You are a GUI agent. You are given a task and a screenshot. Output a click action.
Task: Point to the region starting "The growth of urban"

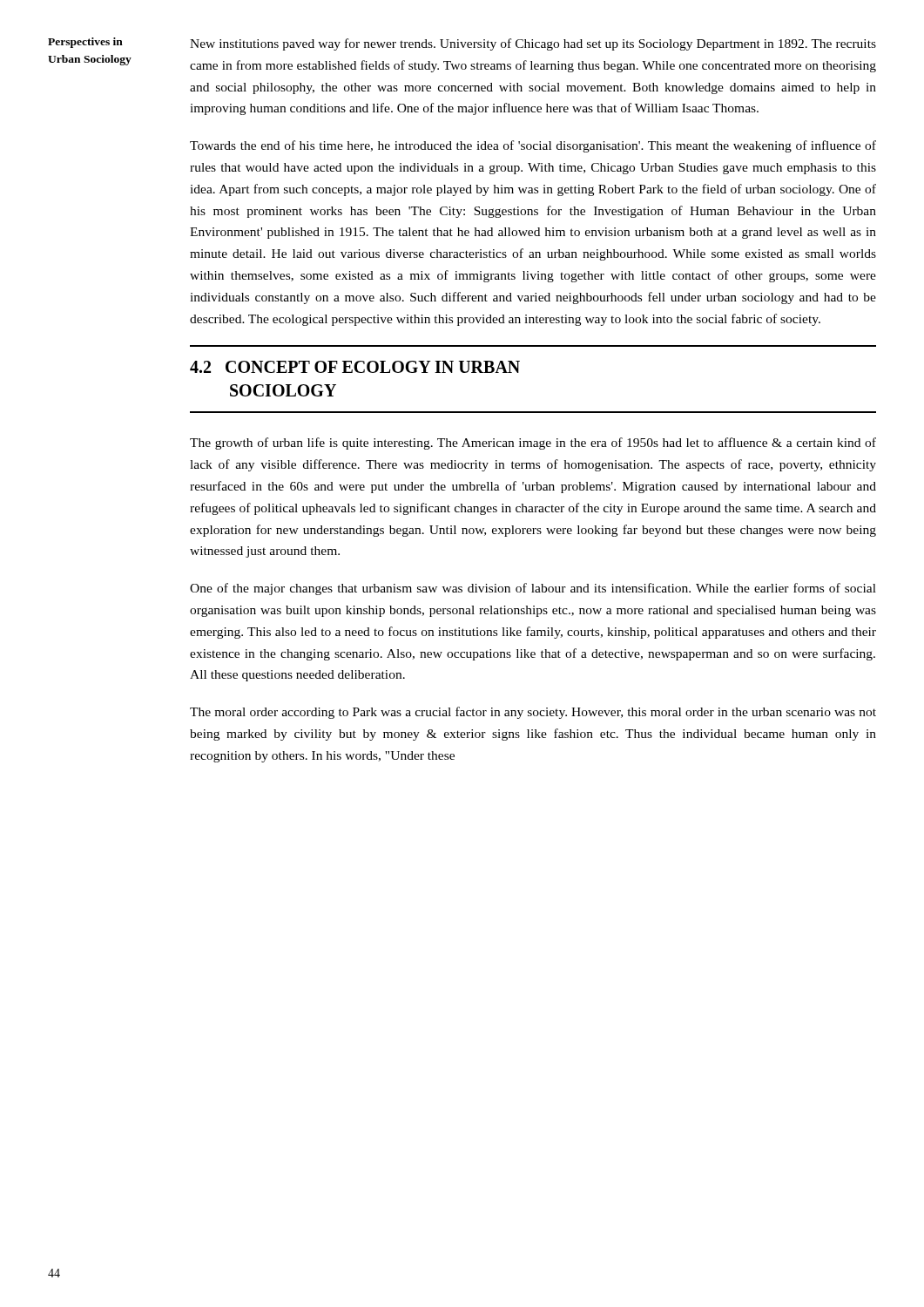point(533,497)
